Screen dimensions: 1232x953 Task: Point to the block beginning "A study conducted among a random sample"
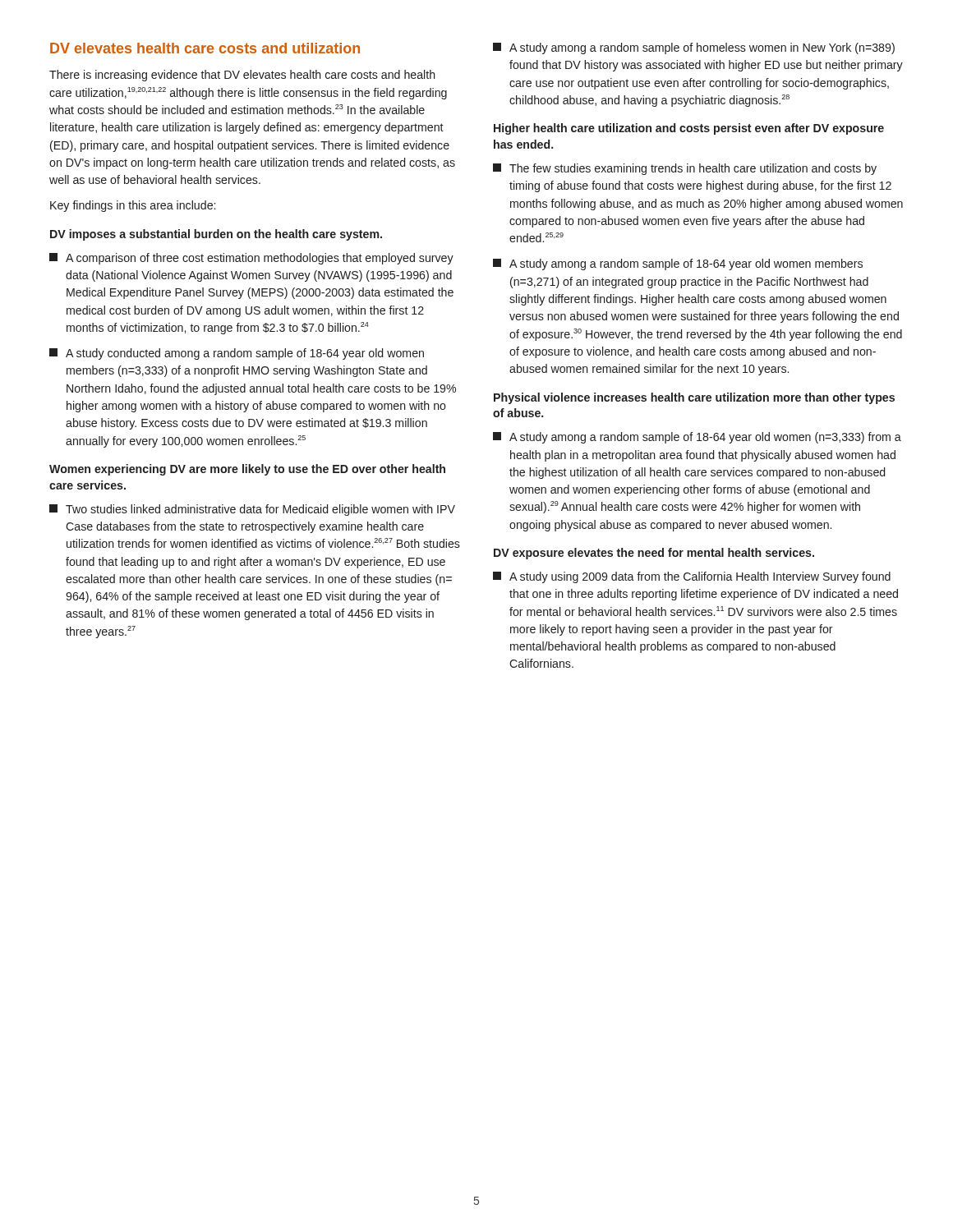point(255,398)
